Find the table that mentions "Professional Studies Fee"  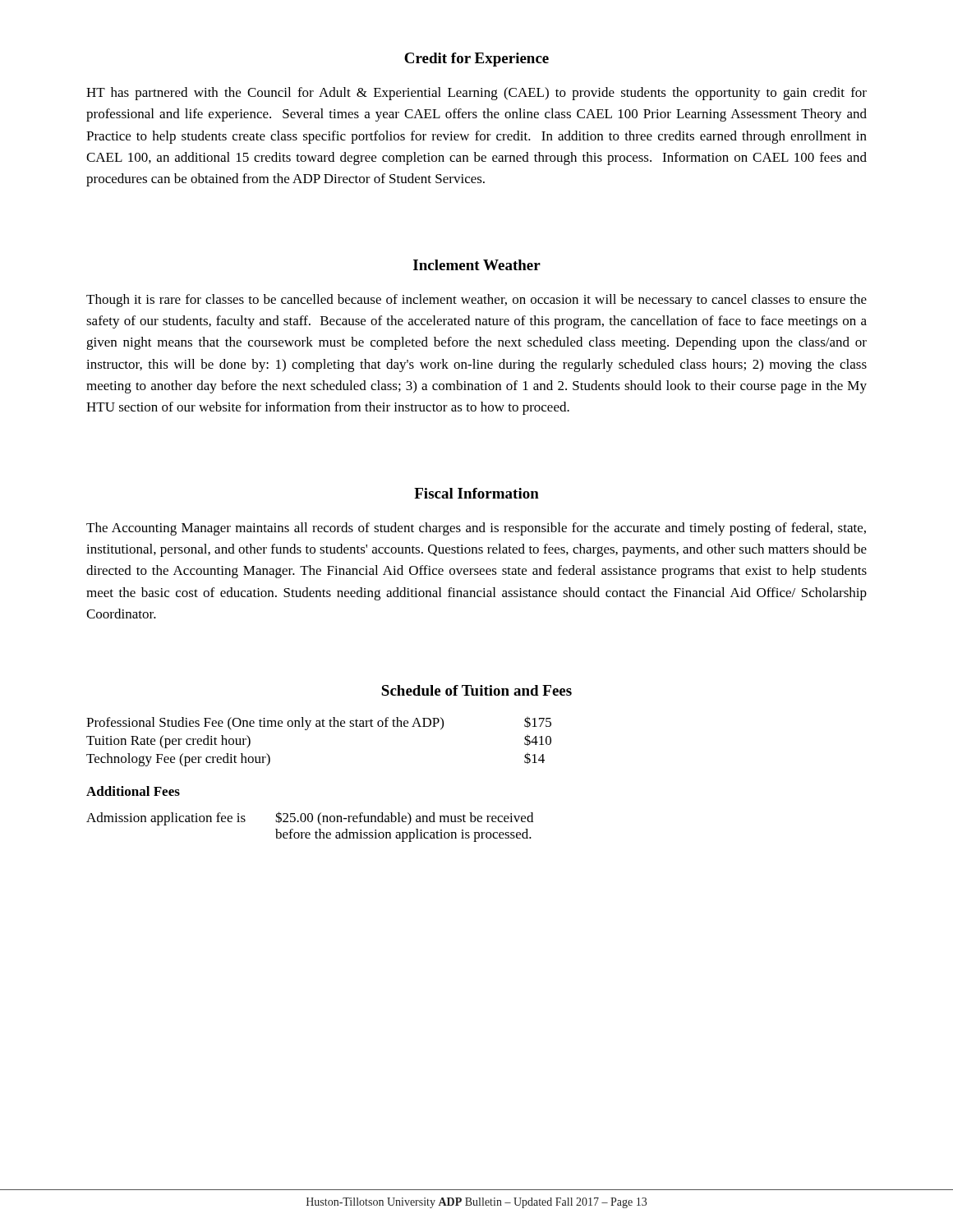click(x=476, y=740)
